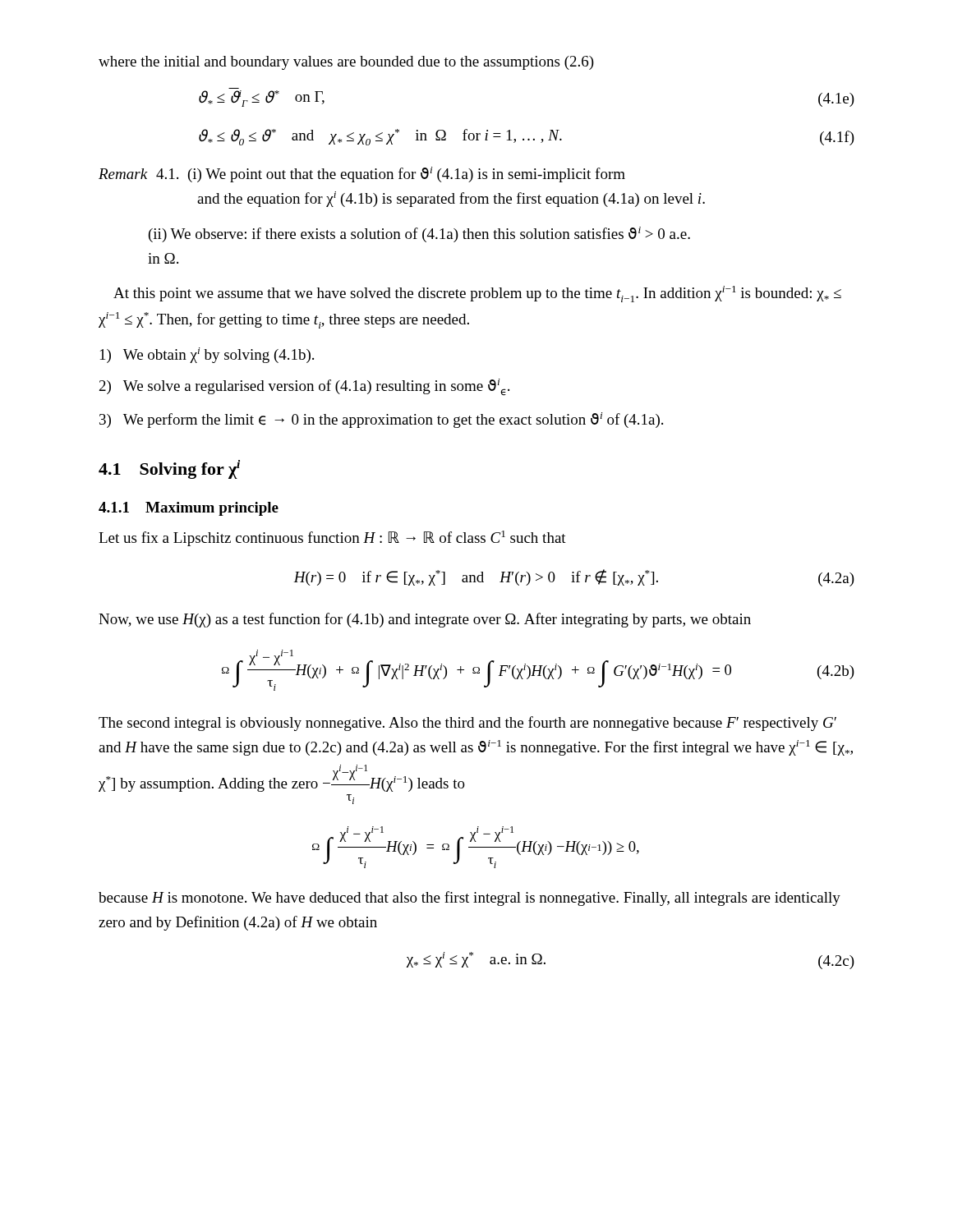Screen dimensions: 1232x953
Task: Locate the text block starting "1) We obtain"
Action: (207, 354)
